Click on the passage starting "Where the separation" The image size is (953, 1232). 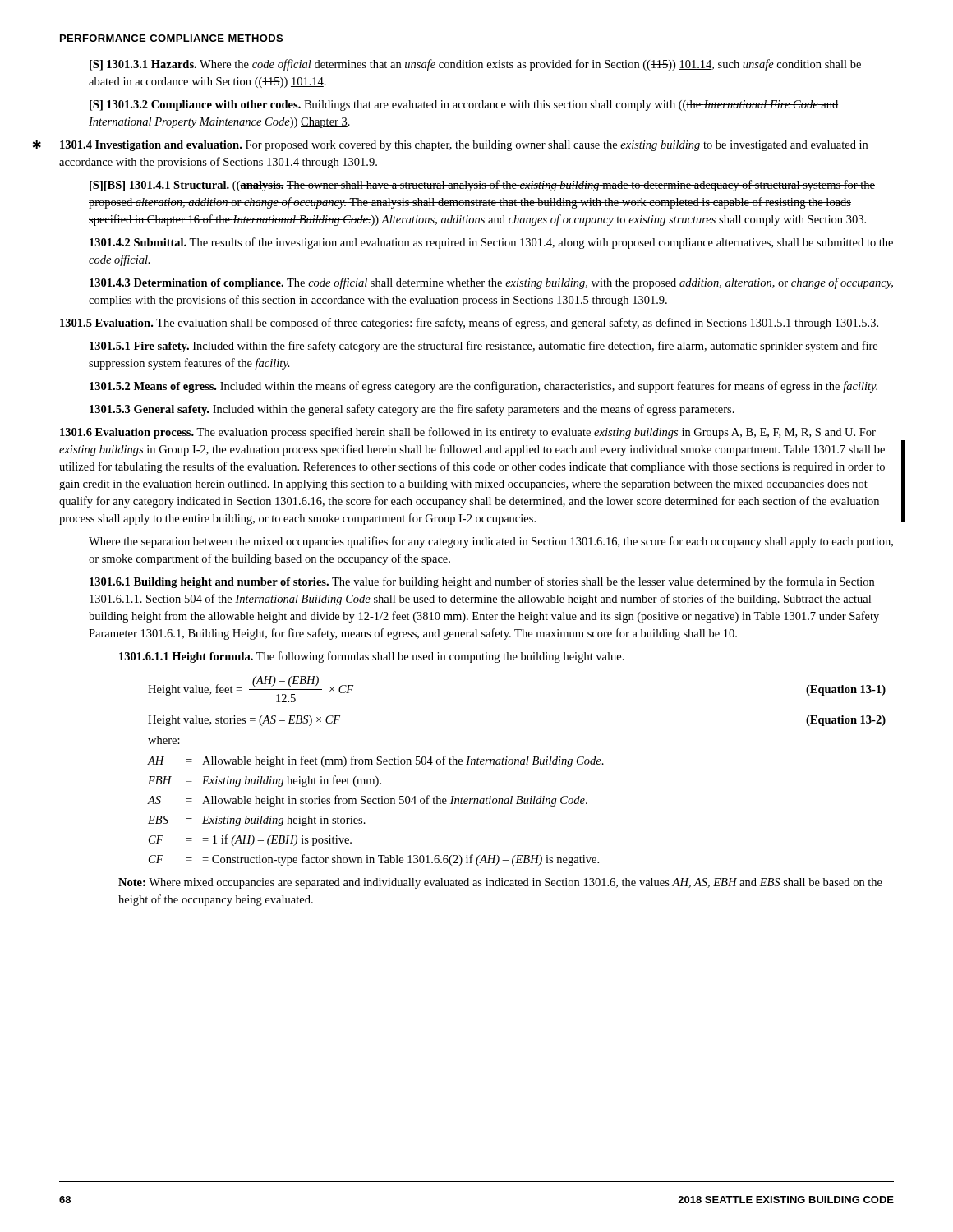(x=491, y=550)
